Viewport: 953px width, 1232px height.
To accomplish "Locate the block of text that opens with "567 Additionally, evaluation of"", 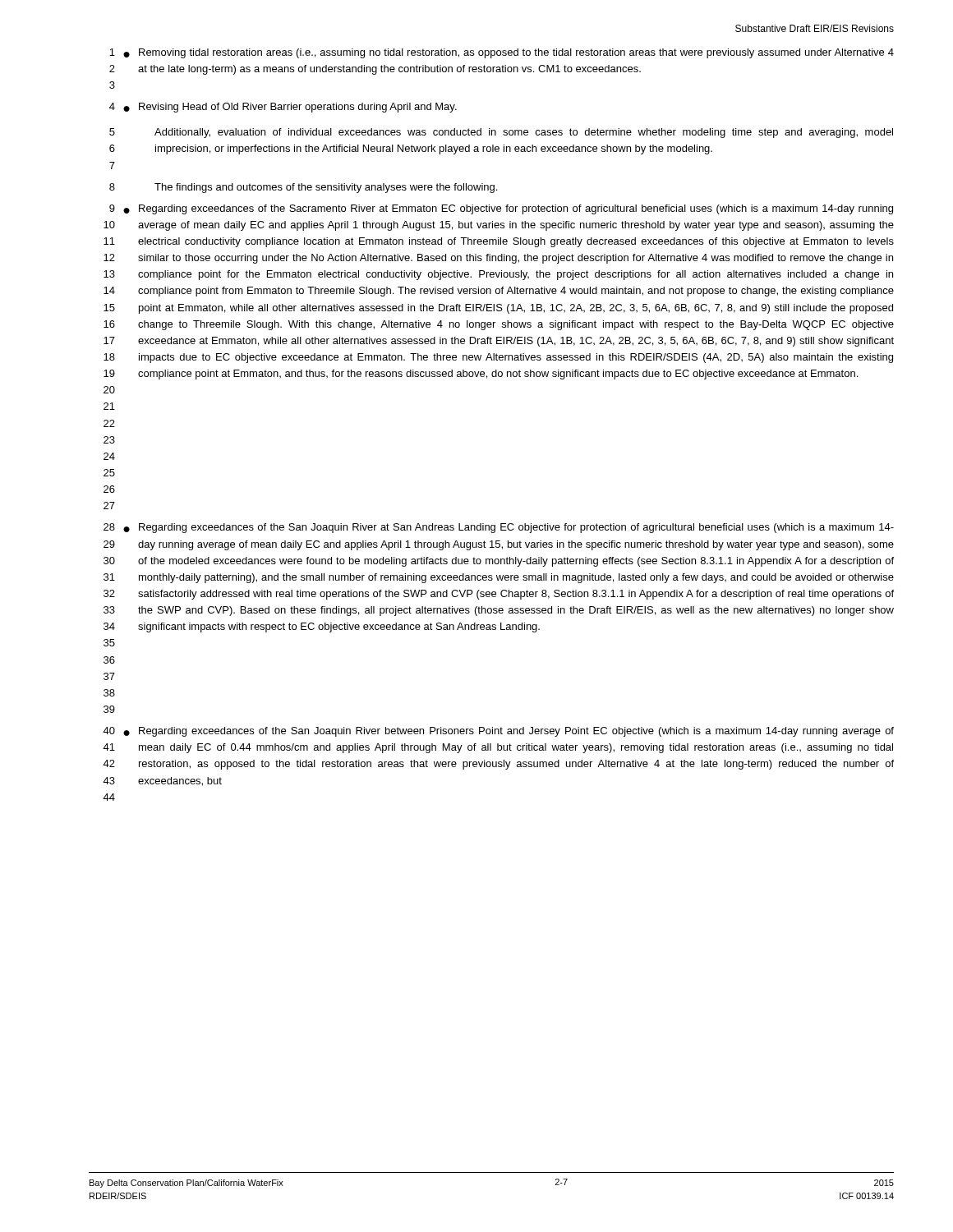I will click(491, 149).
